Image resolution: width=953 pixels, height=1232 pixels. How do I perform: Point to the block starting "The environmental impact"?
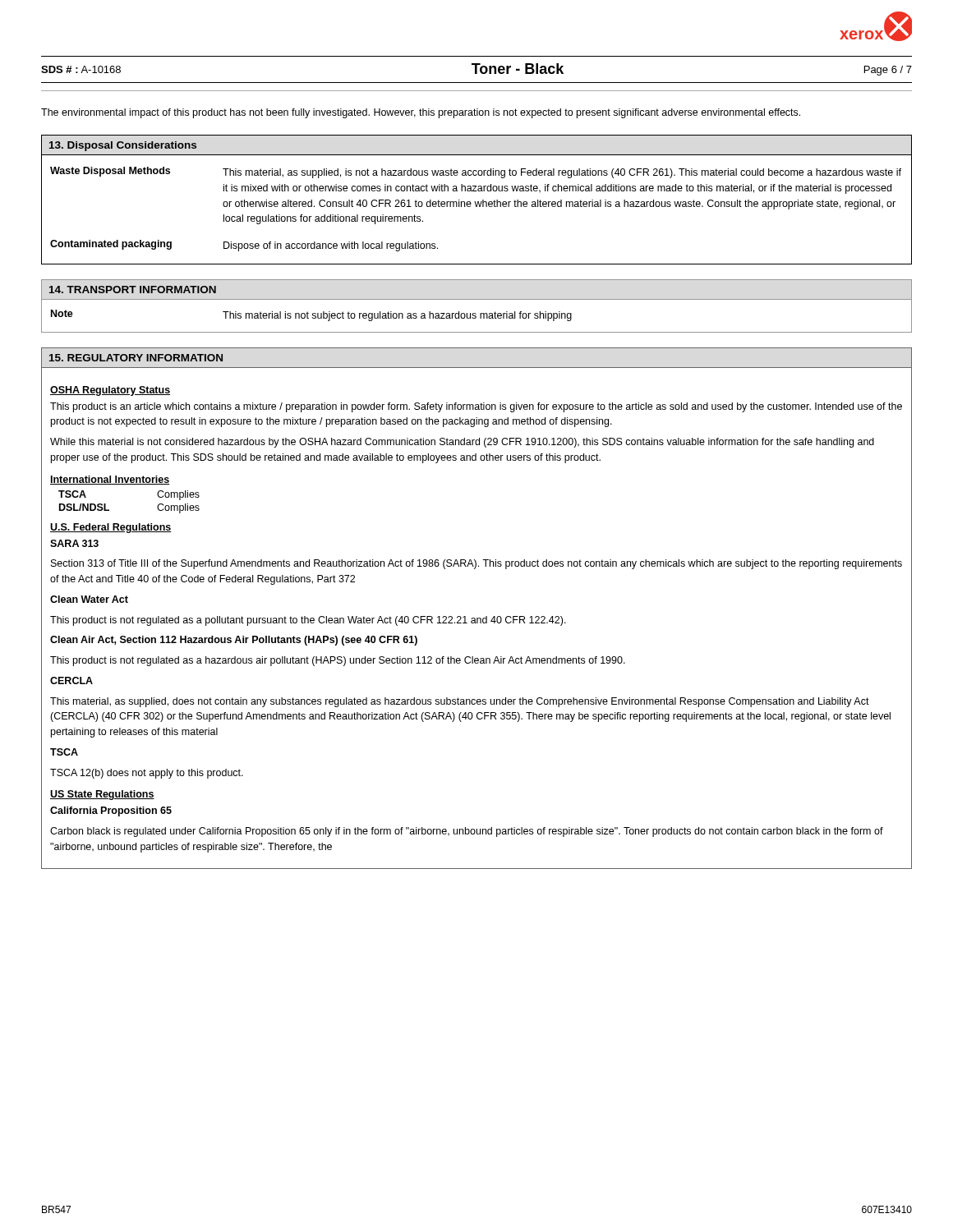(421, 113)
